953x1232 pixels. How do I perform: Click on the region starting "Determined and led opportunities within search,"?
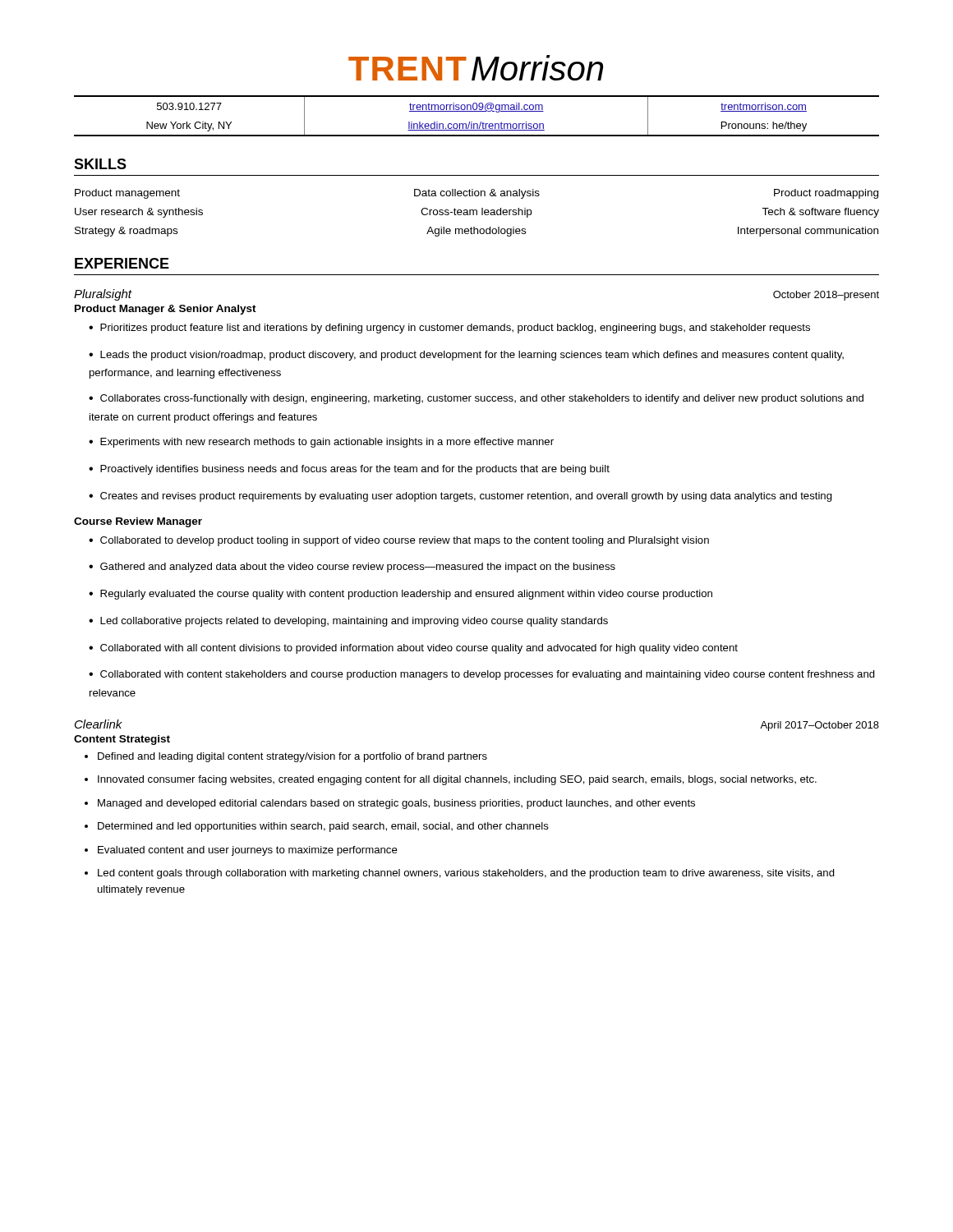pyautogui.click(x=476, y=827)
